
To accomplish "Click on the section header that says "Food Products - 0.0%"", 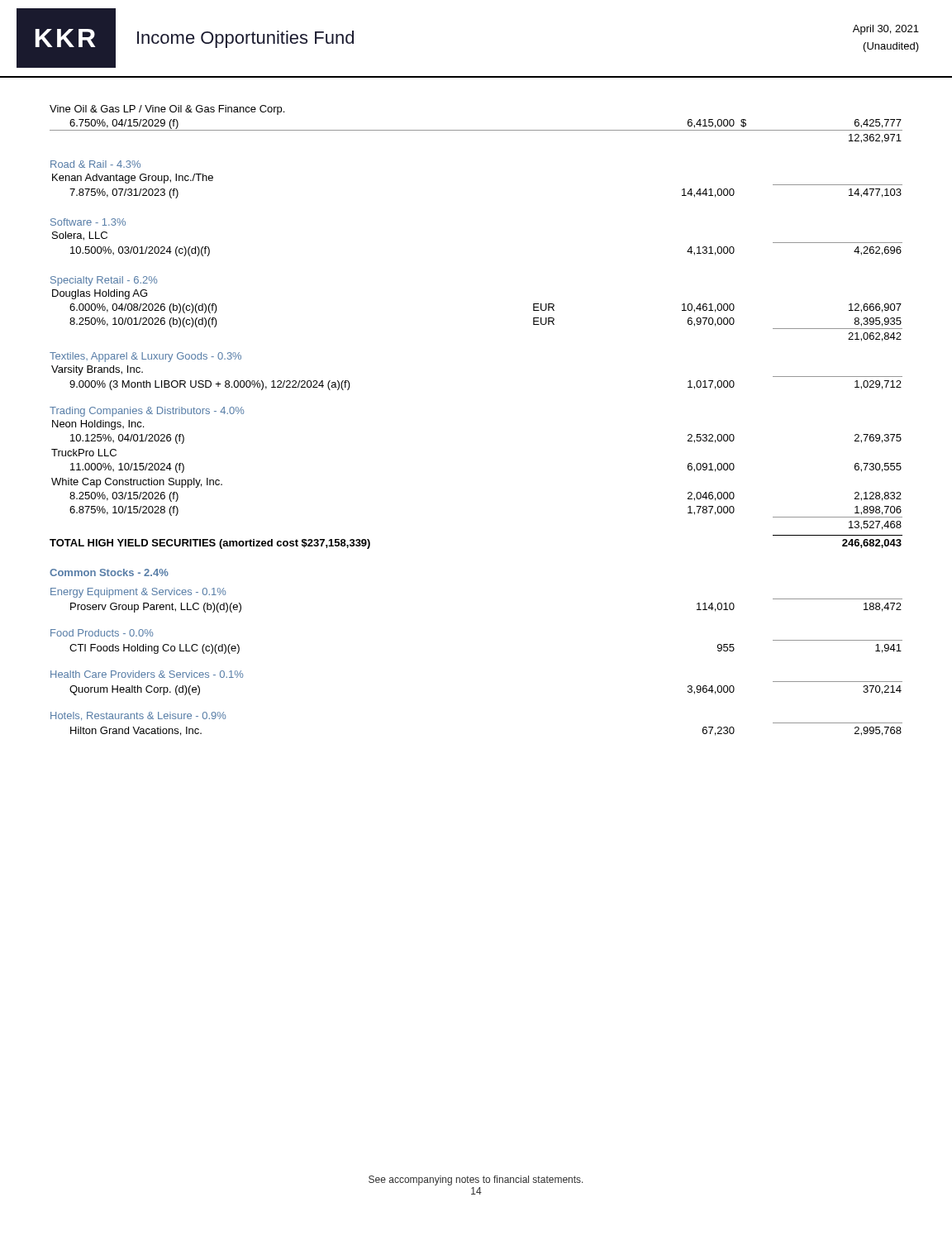I will point(102,633).
